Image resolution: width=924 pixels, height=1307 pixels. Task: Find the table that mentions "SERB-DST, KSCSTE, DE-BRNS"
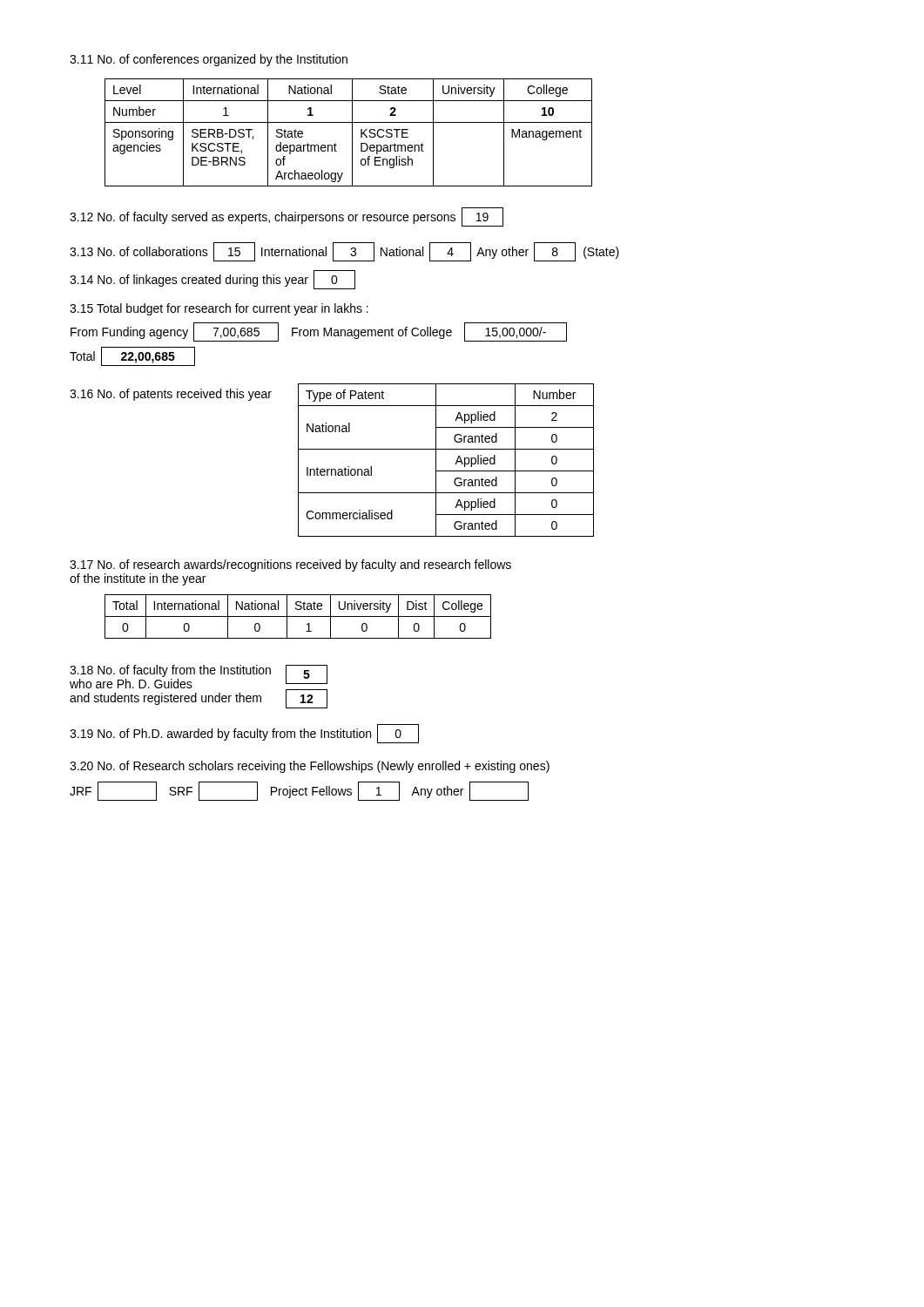(x=479, y=132)
